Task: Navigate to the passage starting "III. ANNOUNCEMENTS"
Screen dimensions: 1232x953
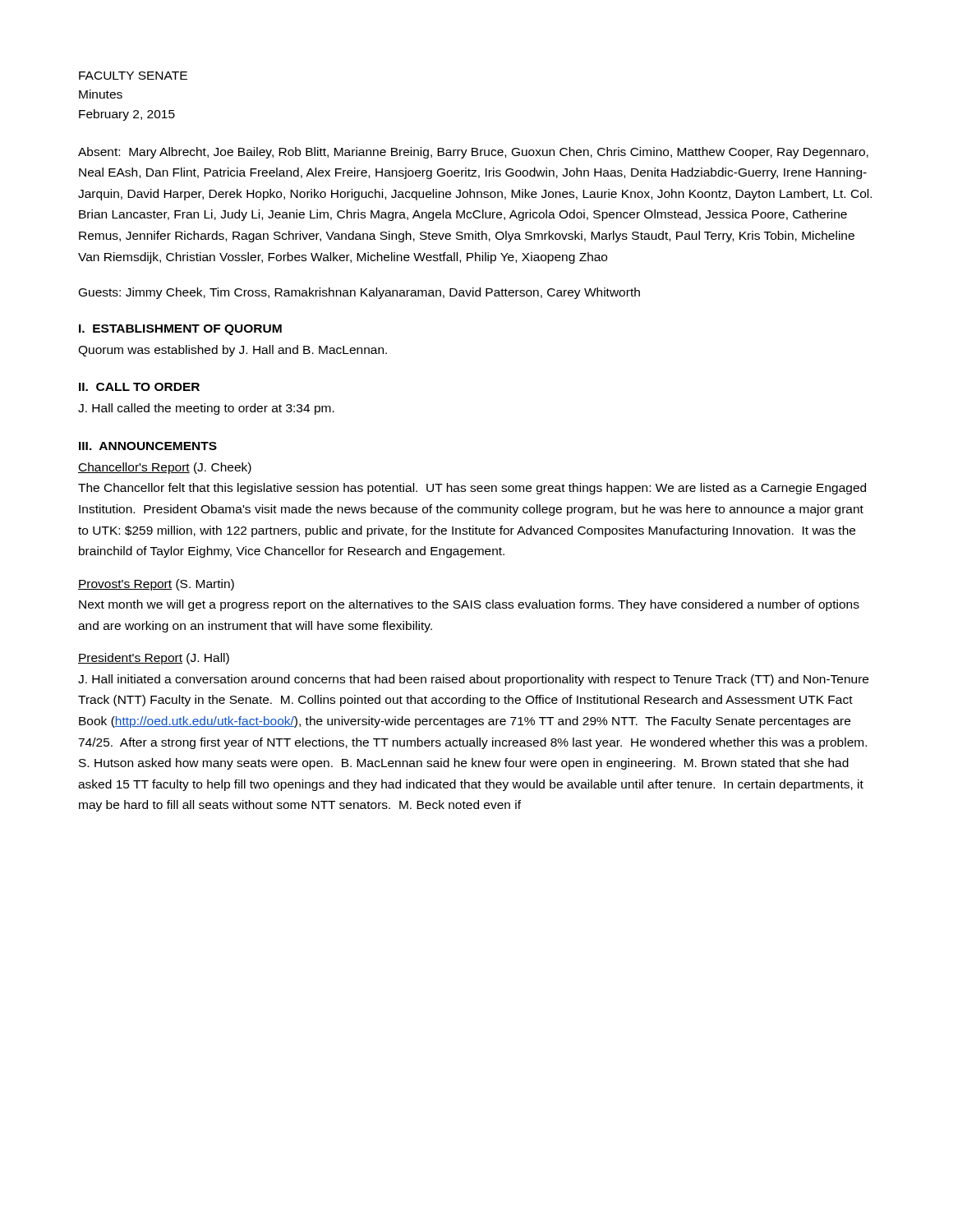Action: click(x=148, y=445)
